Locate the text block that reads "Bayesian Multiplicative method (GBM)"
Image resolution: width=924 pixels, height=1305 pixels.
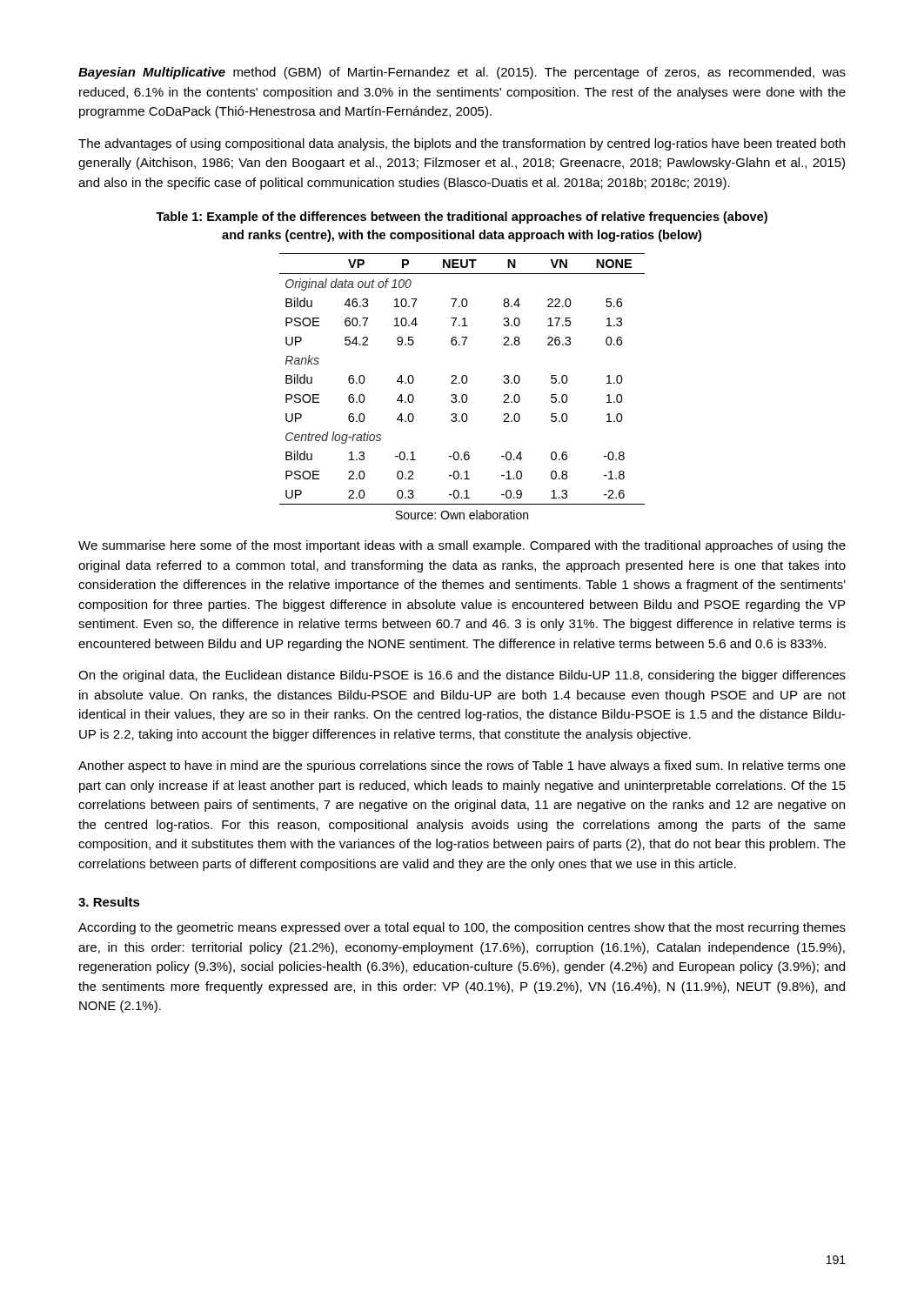pyautogui.click(x=462, y=92)
